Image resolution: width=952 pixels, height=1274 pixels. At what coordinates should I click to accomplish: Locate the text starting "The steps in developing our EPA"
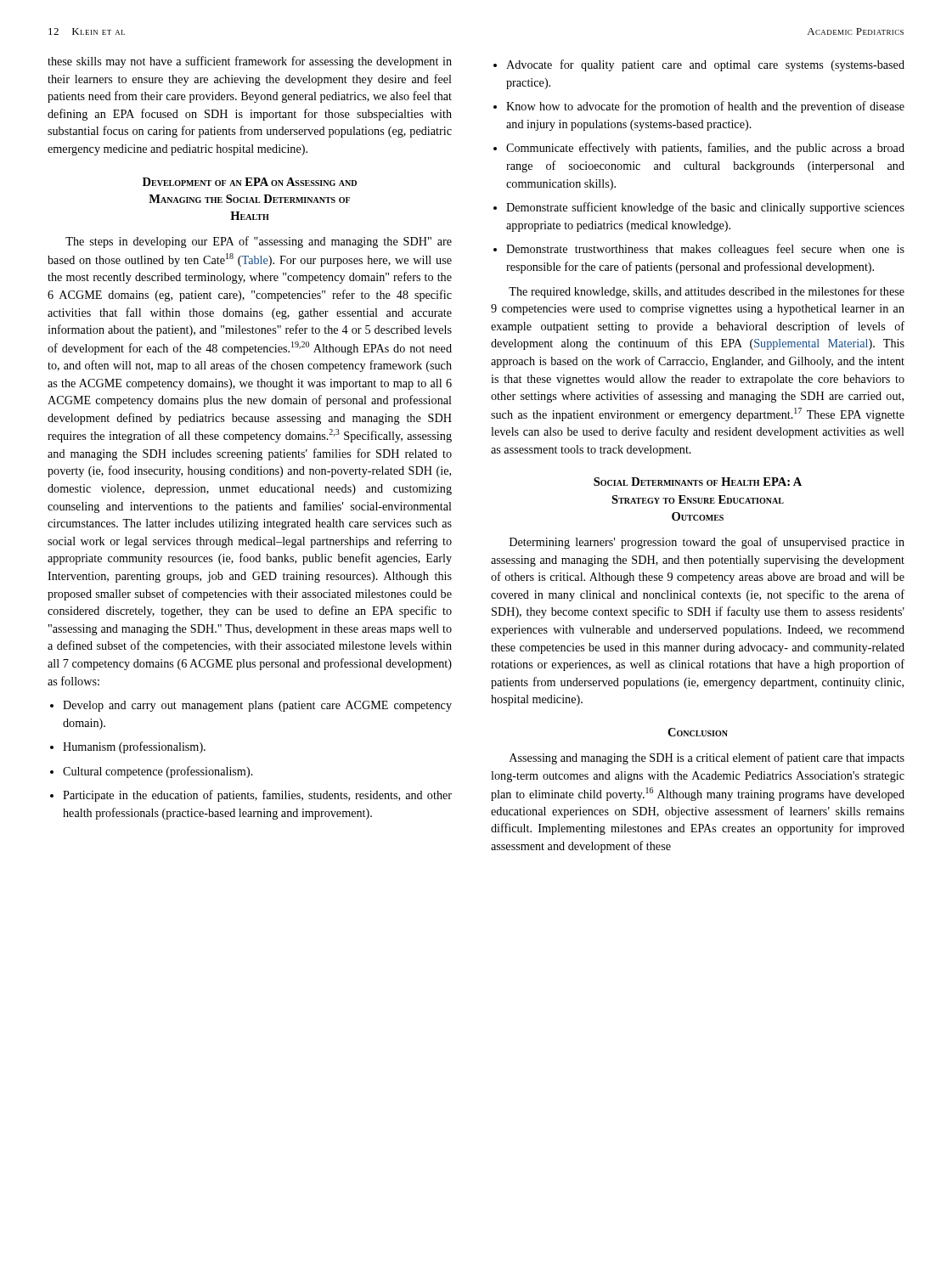(x=250, y=461)
